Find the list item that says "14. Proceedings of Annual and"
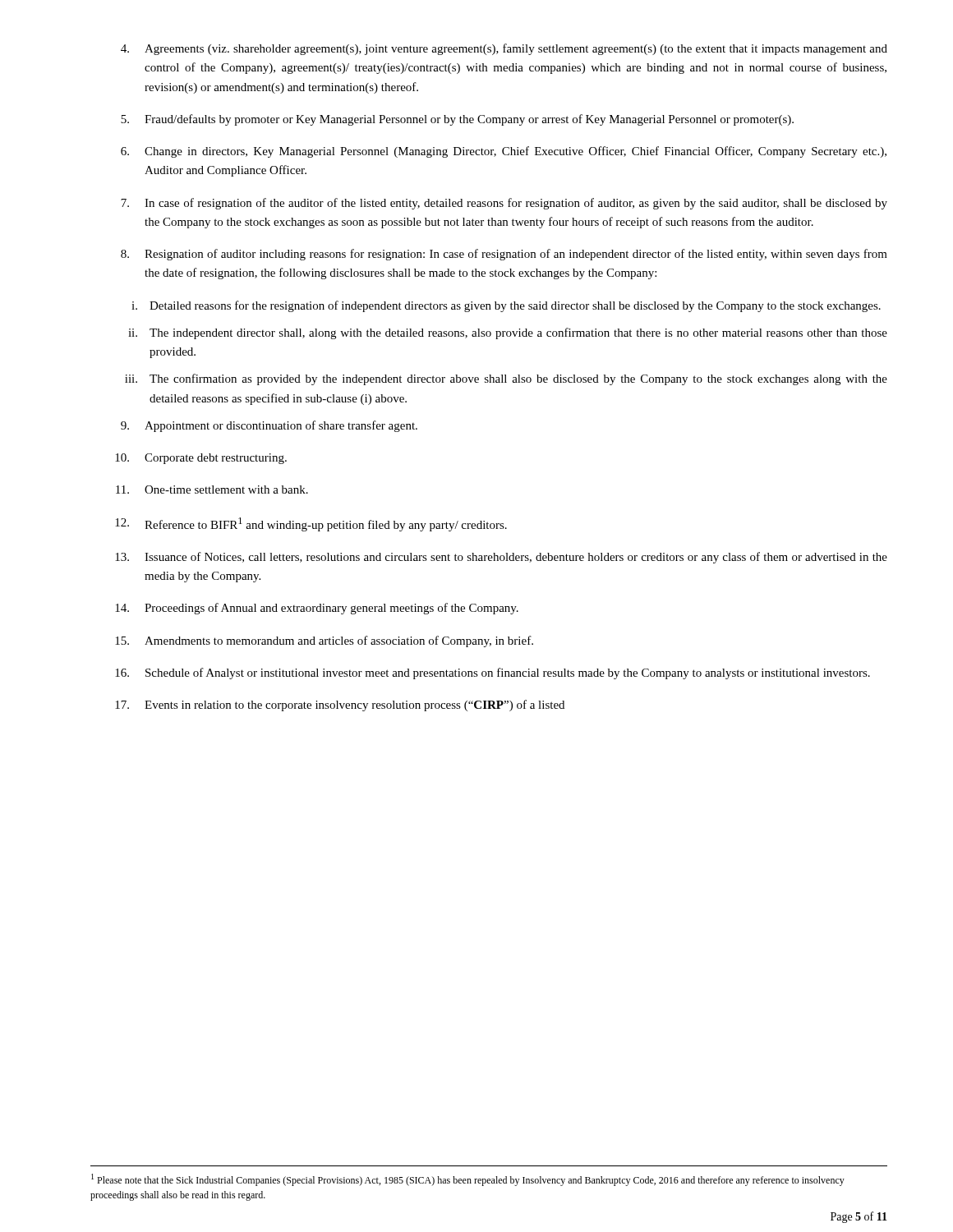The height and width of the screenshot is (1232, 953). 489,609
